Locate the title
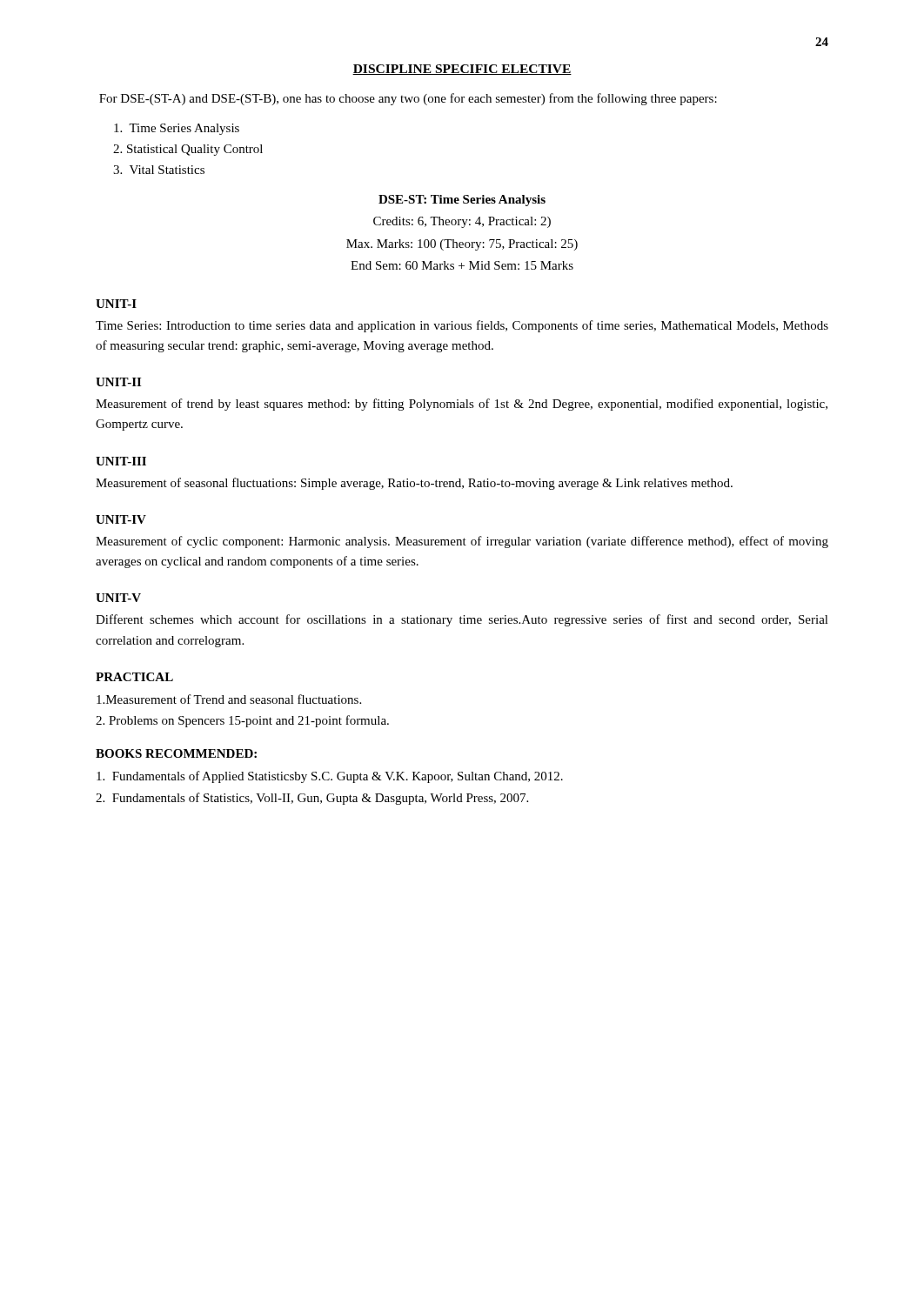 [x=462, y=68]
